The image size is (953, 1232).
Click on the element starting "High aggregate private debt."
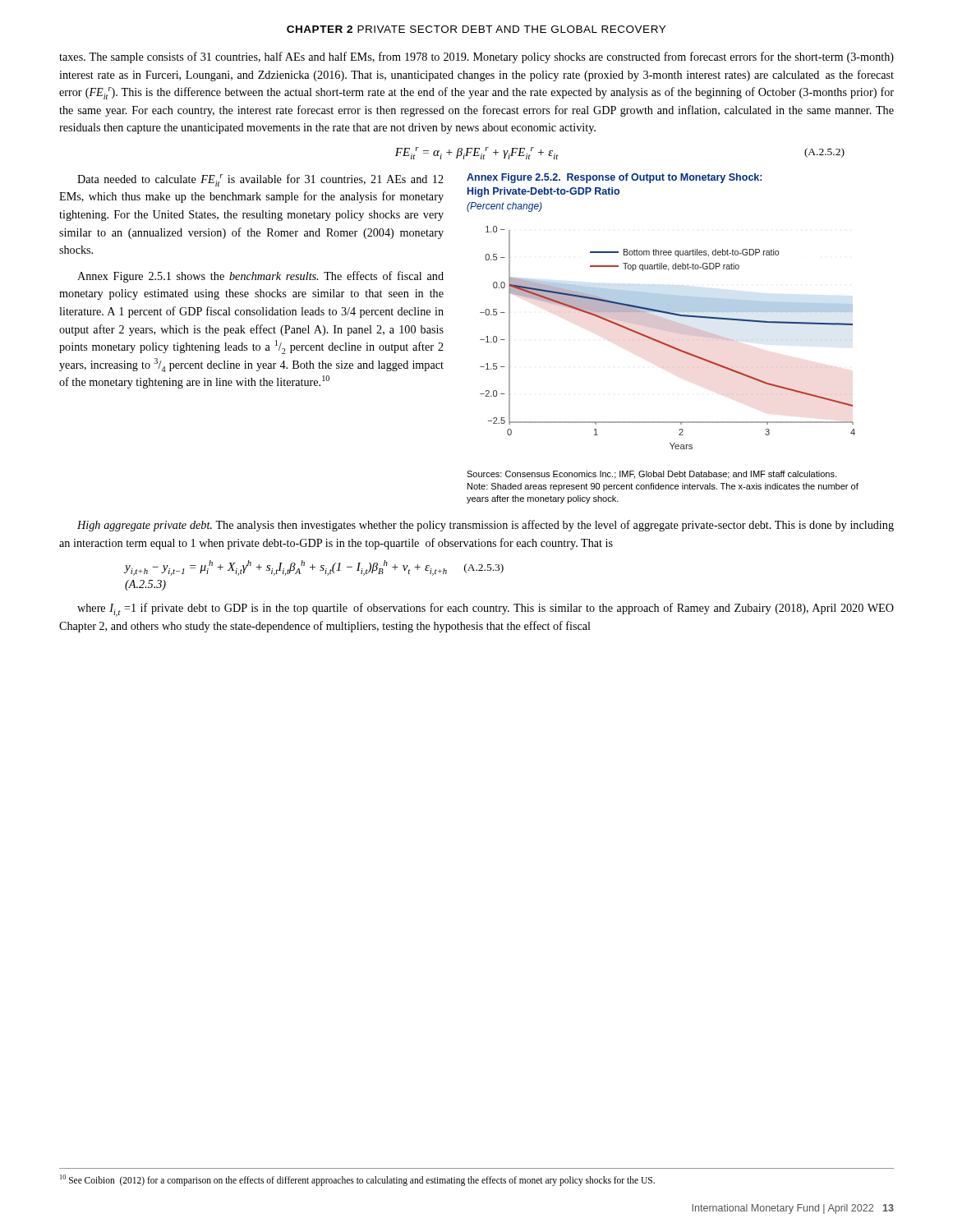tap(476, 534)
